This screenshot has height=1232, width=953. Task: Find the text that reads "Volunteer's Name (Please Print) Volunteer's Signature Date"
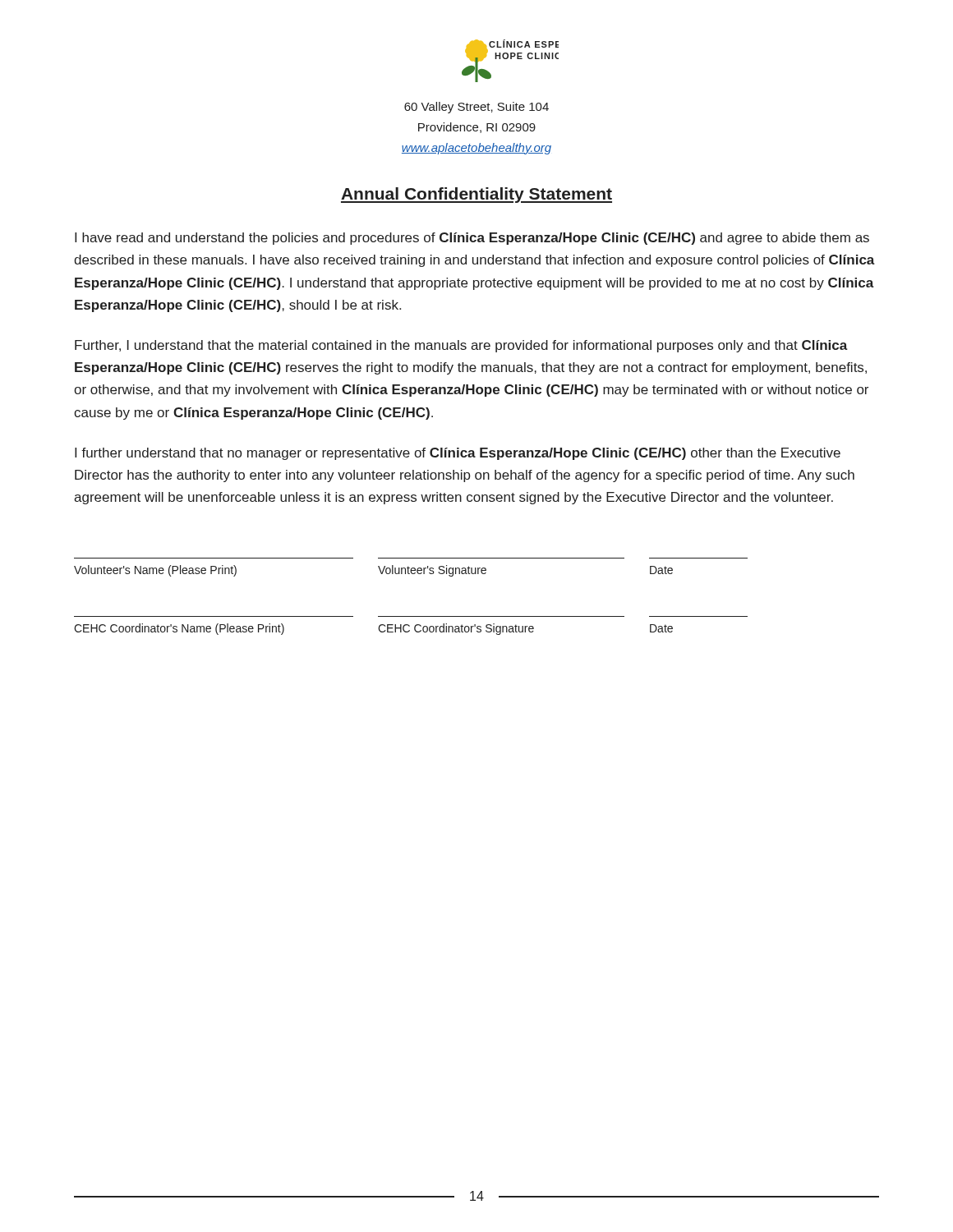click(411, 567)
